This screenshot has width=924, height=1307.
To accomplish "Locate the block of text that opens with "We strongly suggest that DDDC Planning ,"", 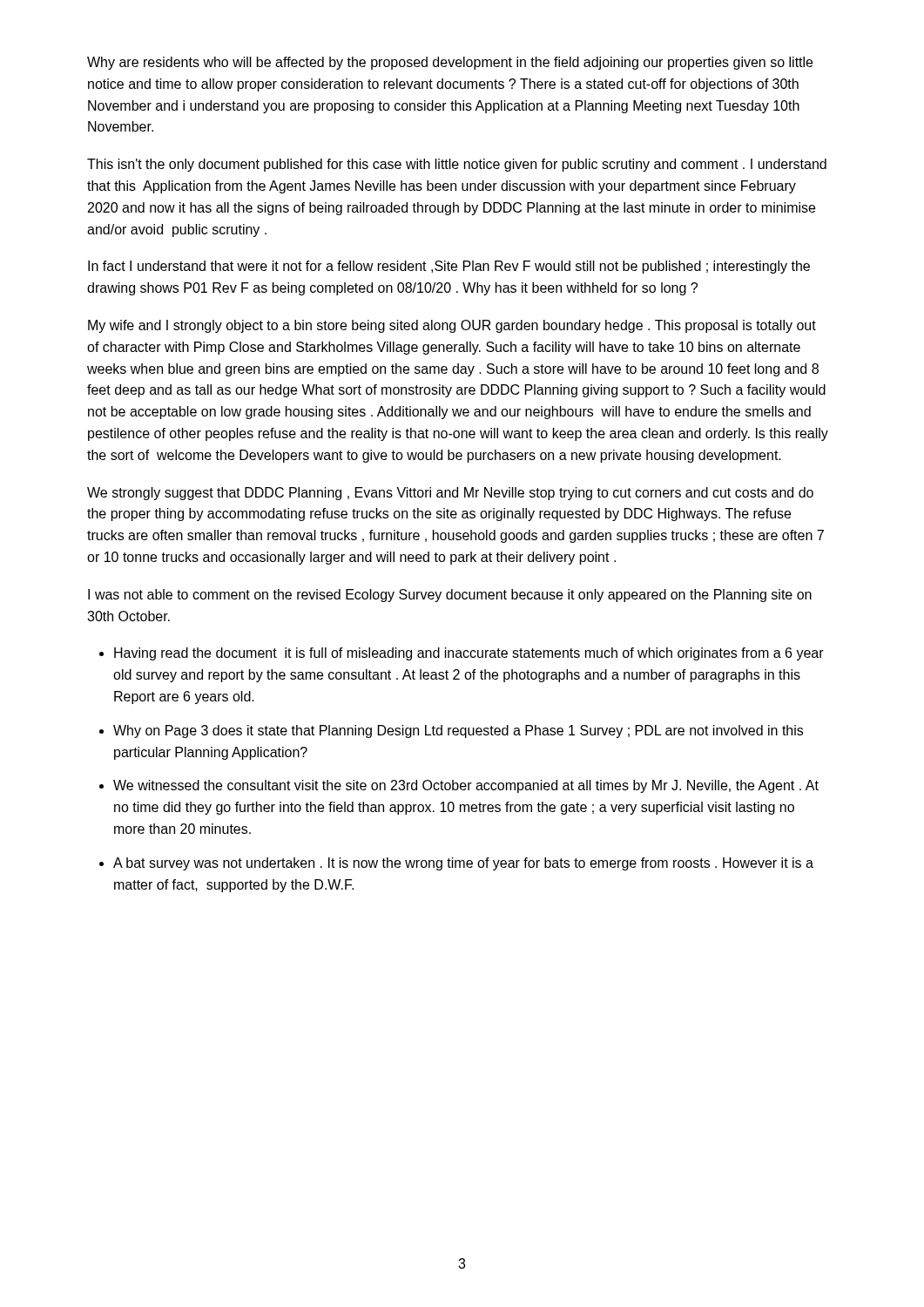I will pos(456,525).
